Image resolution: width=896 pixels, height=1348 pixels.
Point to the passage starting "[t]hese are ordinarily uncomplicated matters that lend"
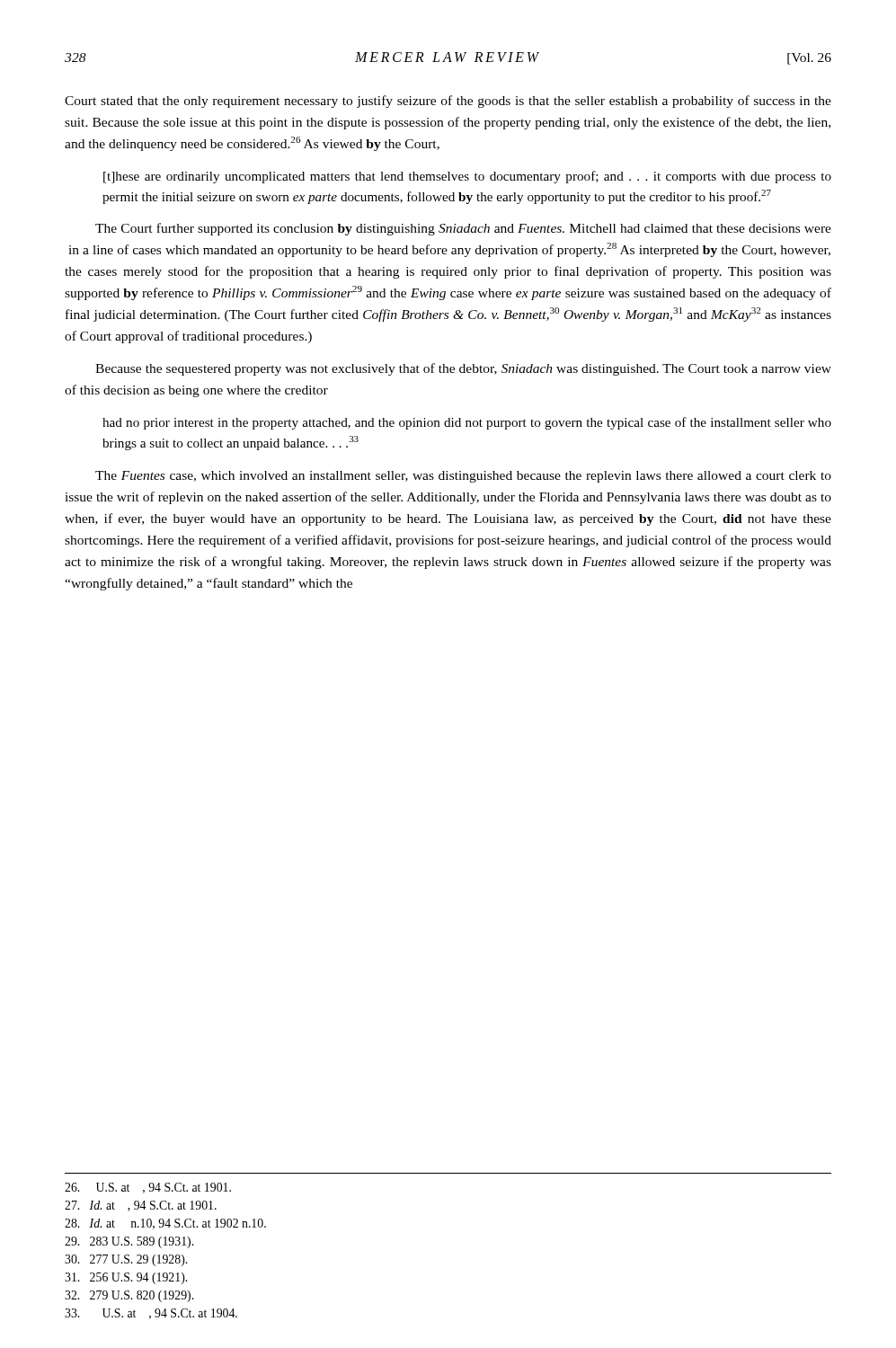[x=467, y=186]
